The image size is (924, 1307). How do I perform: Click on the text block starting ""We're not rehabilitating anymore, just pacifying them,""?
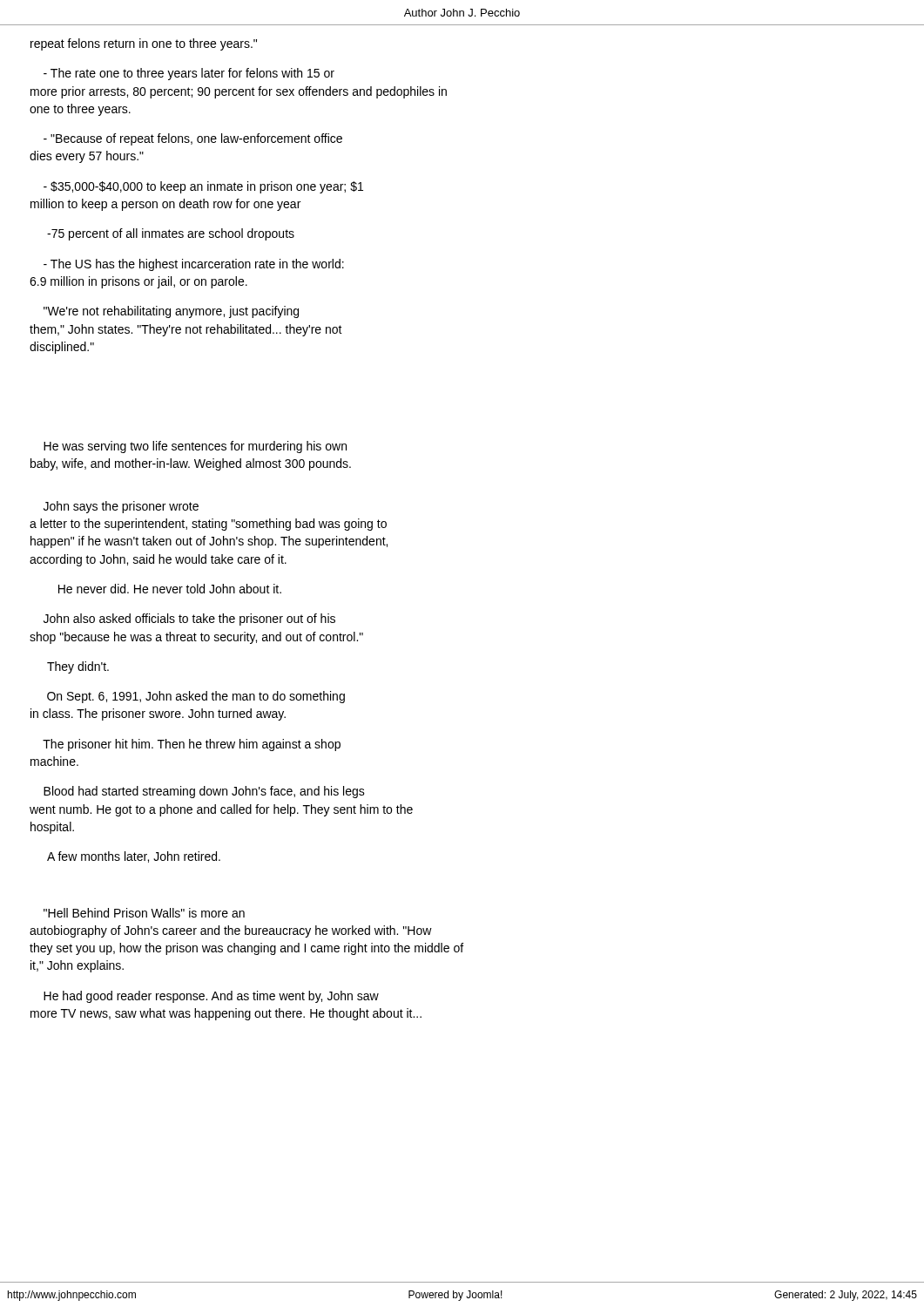(186, 329)
